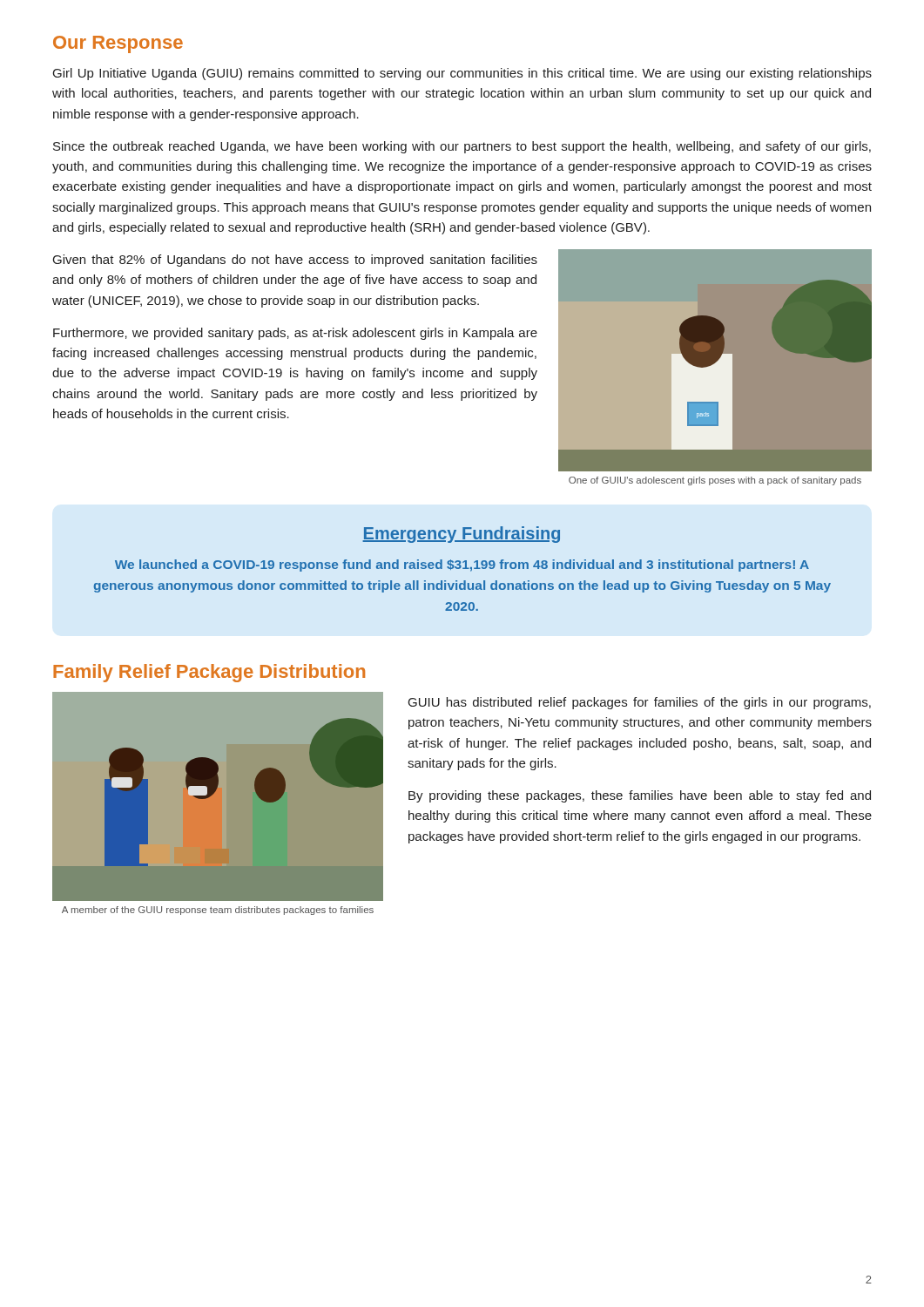
Task: Find the element starting "Furthermore, we provided sanitary pads, as at-risk adolescent"
Action: click(295, 373)
